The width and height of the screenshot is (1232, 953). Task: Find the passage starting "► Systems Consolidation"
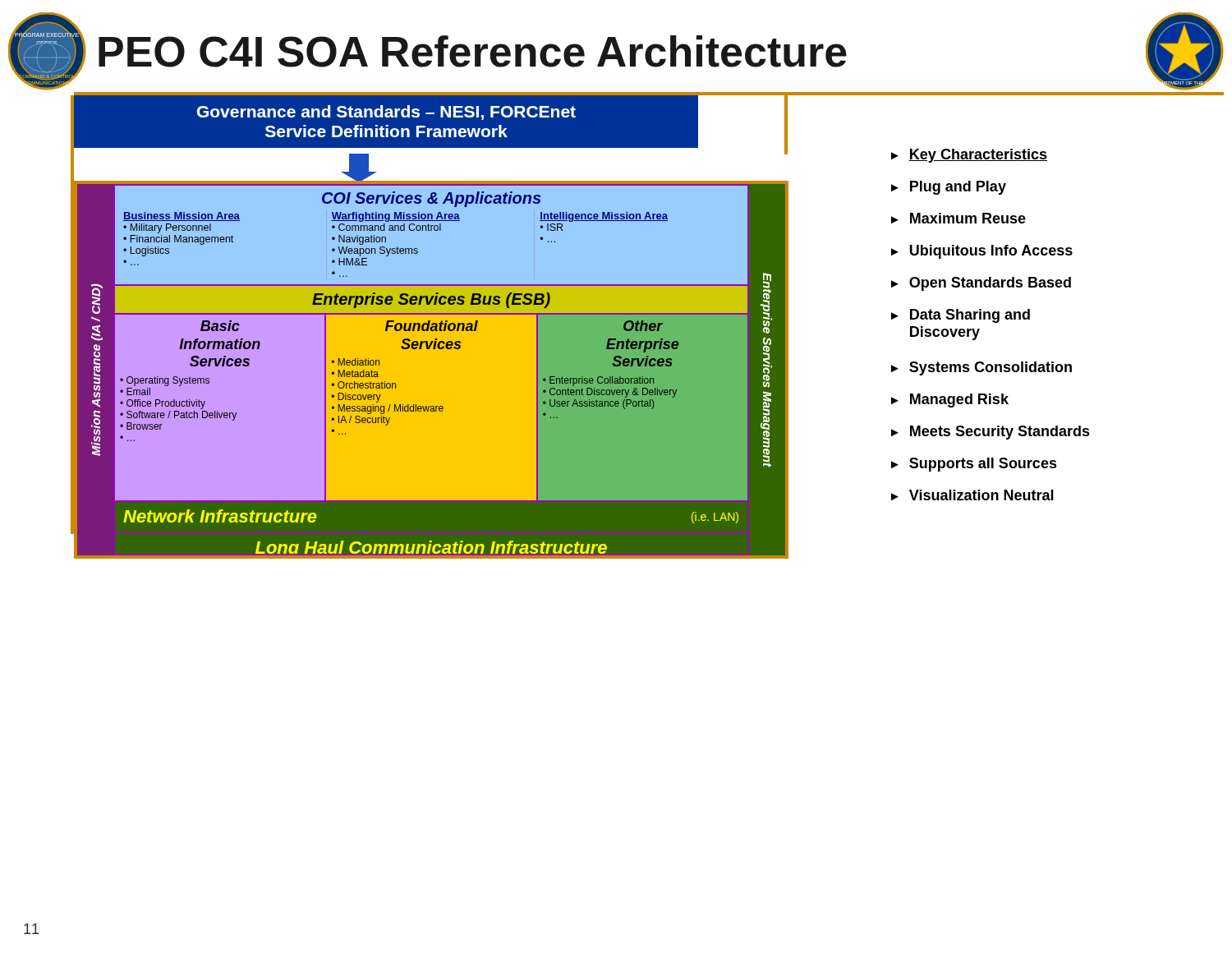(981, 368)
